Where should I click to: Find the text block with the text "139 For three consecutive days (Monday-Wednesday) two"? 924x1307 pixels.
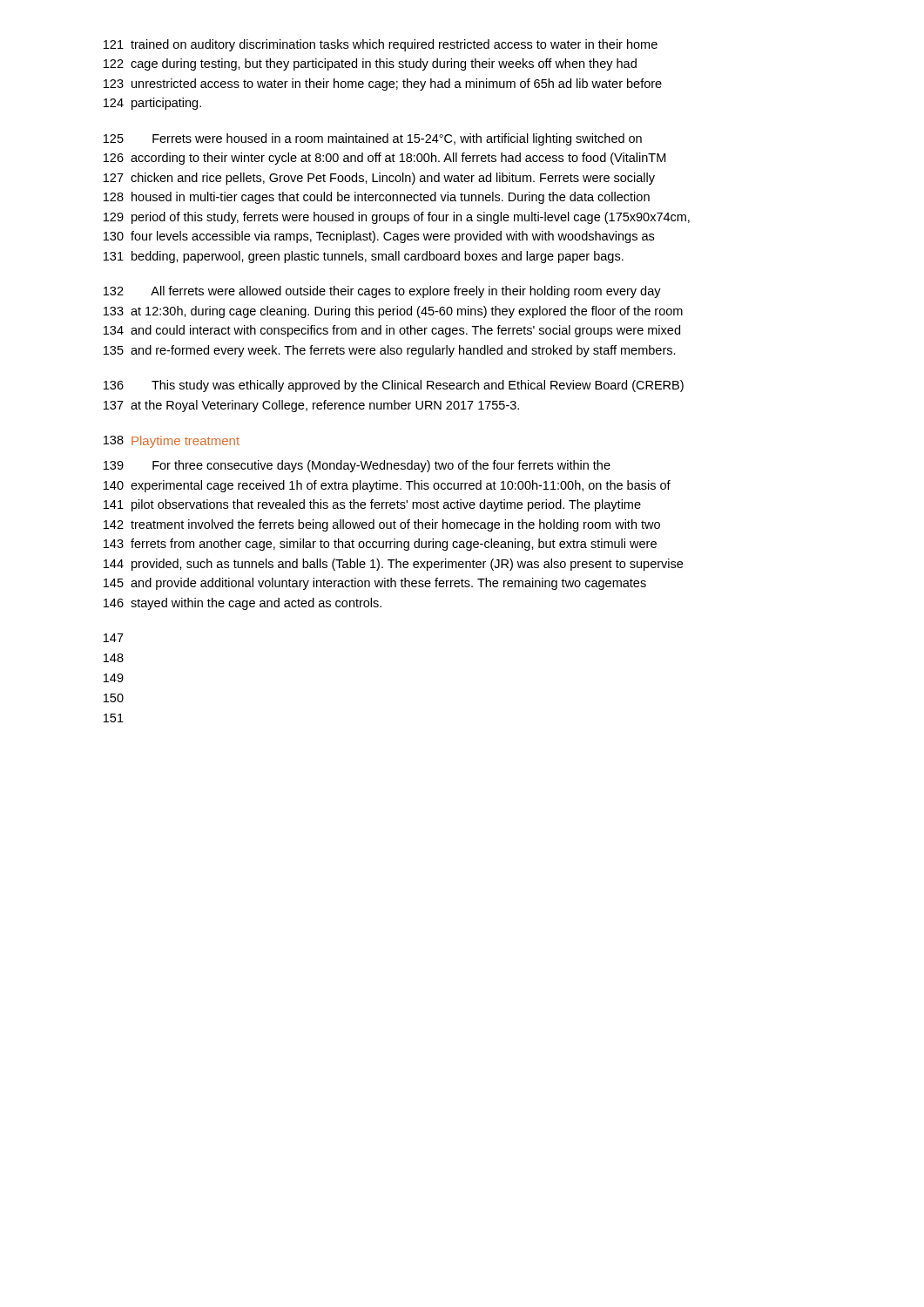(466, 534)
